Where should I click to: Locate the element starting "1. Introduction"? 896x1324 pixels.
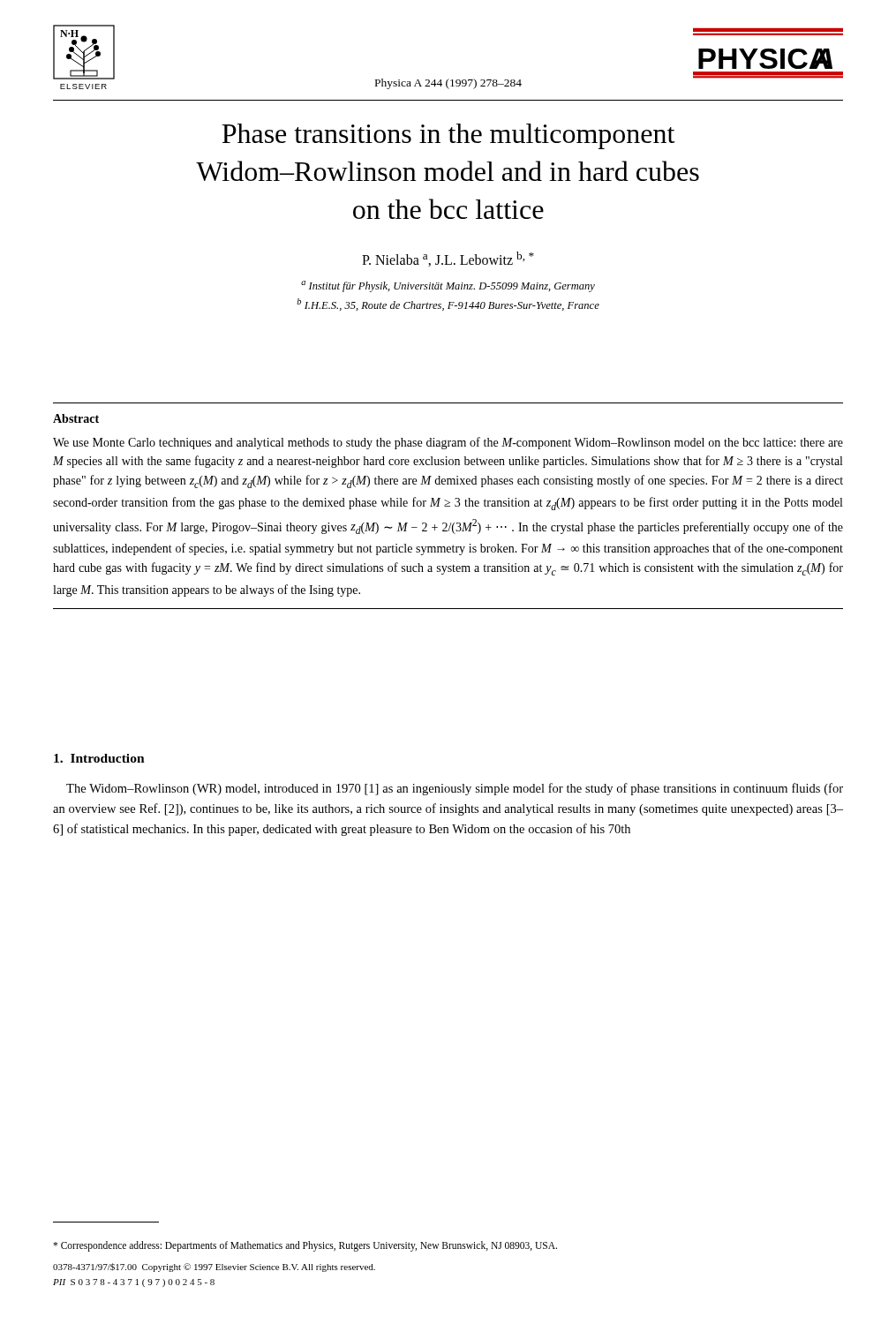coord(99,758)
